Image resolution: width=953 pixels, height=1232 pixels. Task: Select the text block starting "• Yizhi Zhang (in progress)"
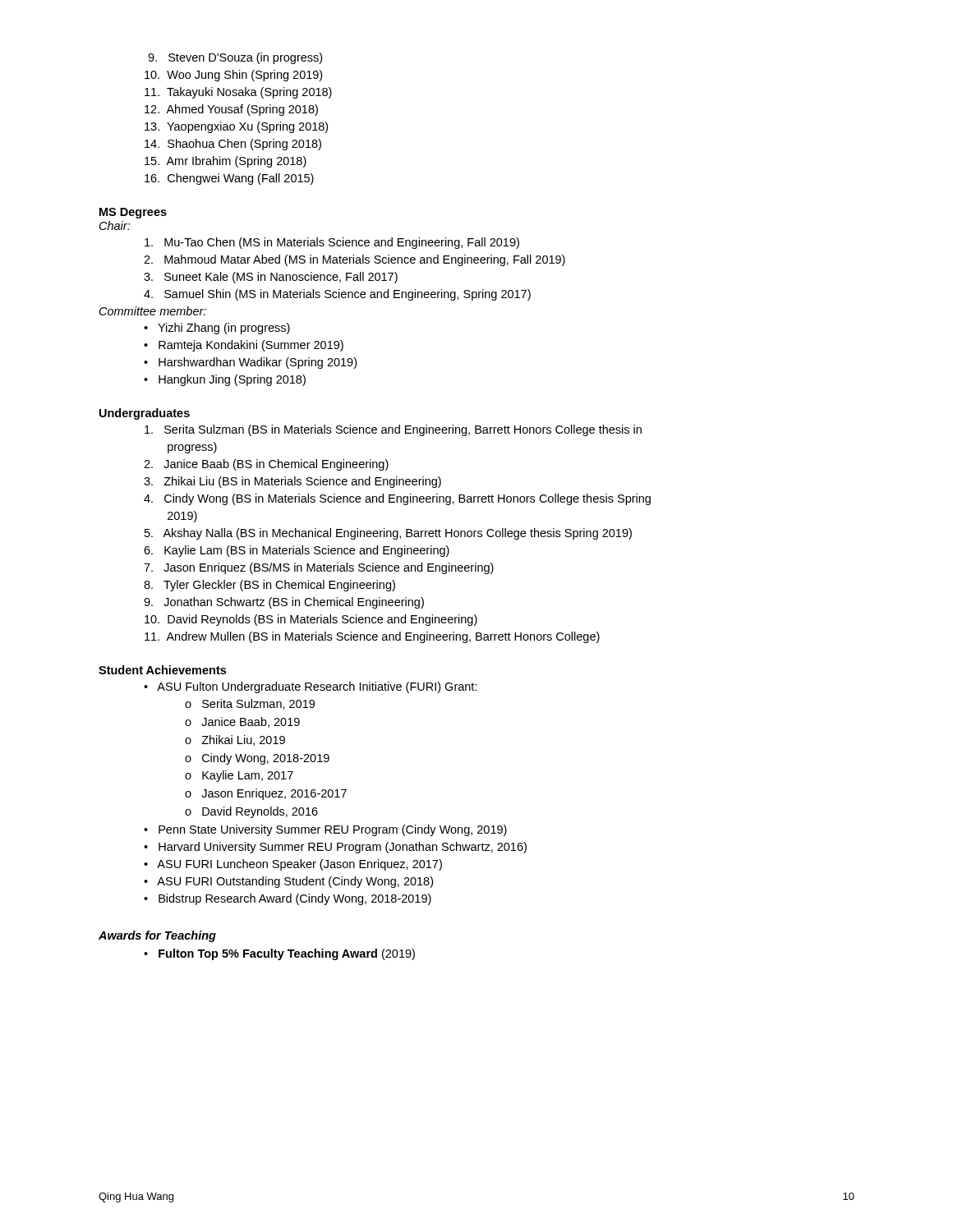217,328
